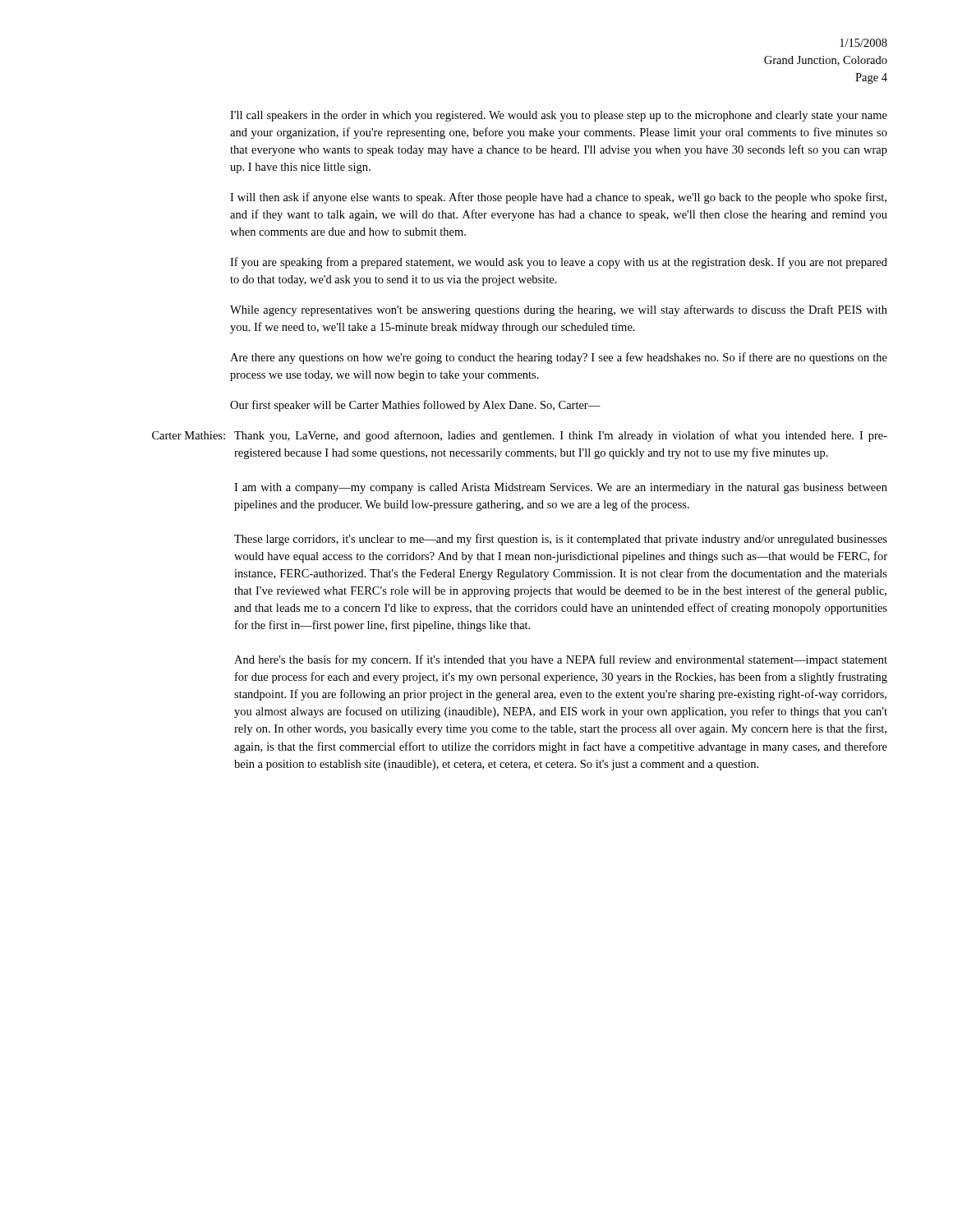Select the text block that says "If you are speaking"

(x=559, y=271)
